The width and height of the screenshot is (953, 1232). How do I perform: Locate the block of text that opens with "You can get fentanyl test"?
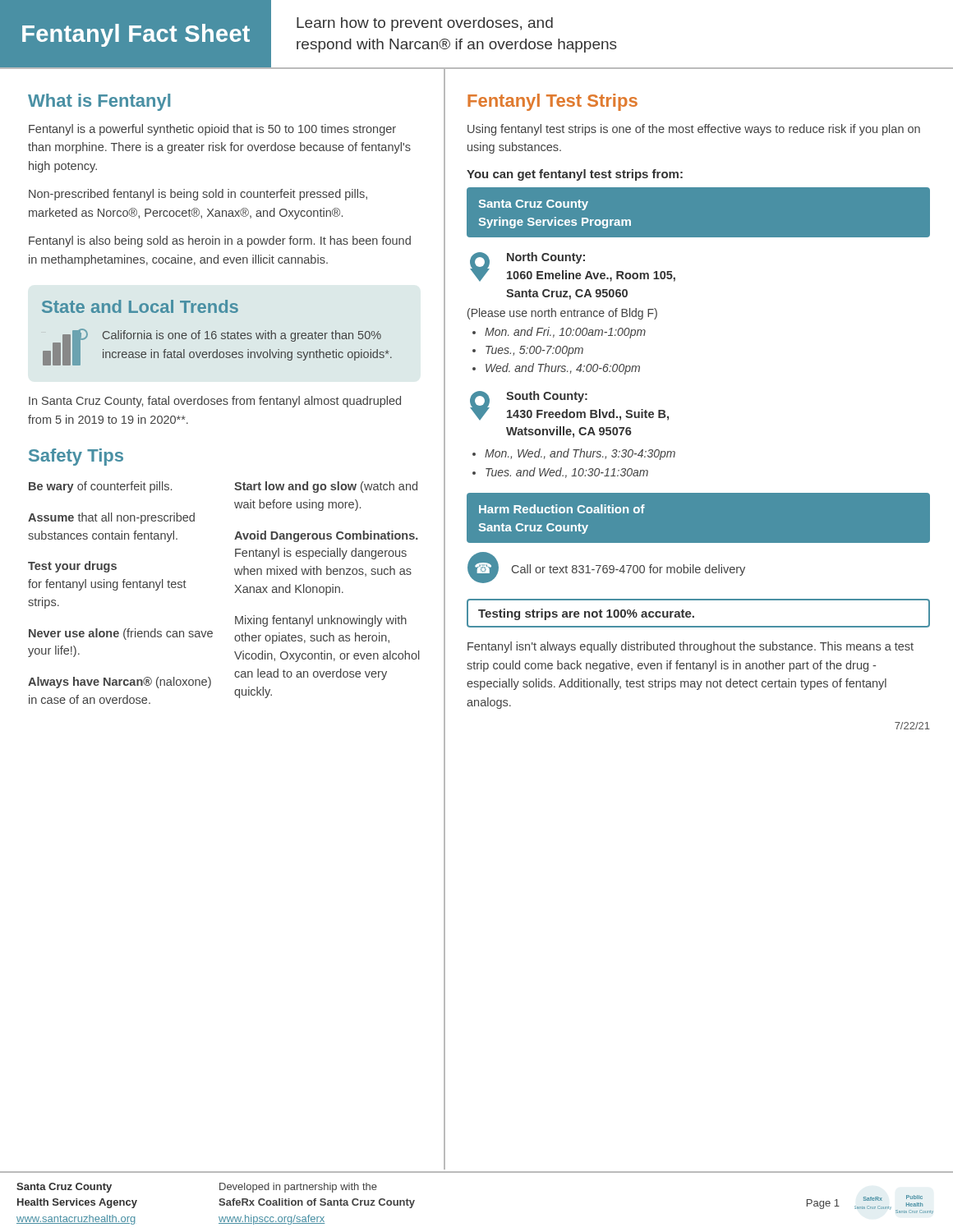pos(575,174)
